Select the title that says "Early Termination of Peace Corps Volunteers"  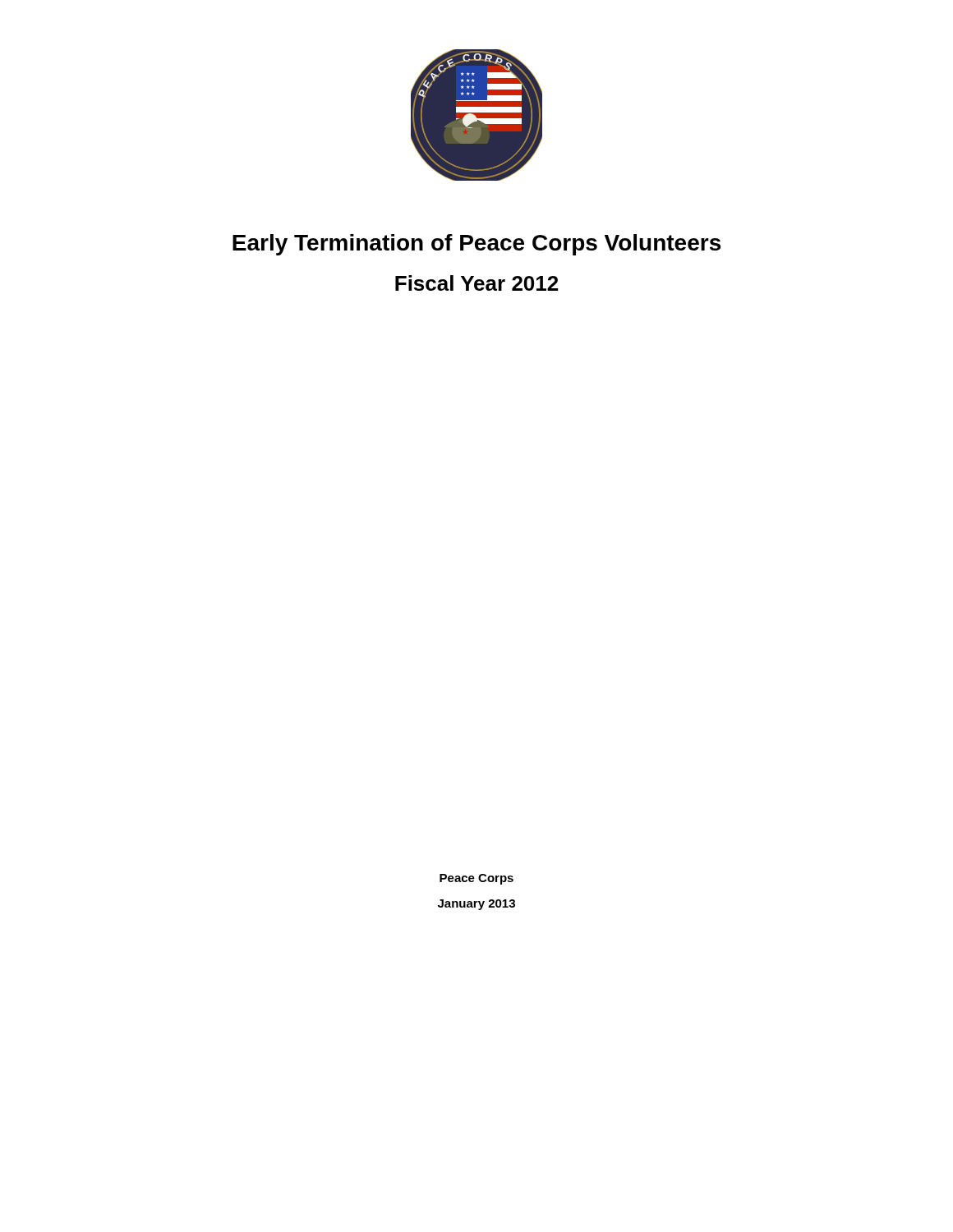point(476,243)
